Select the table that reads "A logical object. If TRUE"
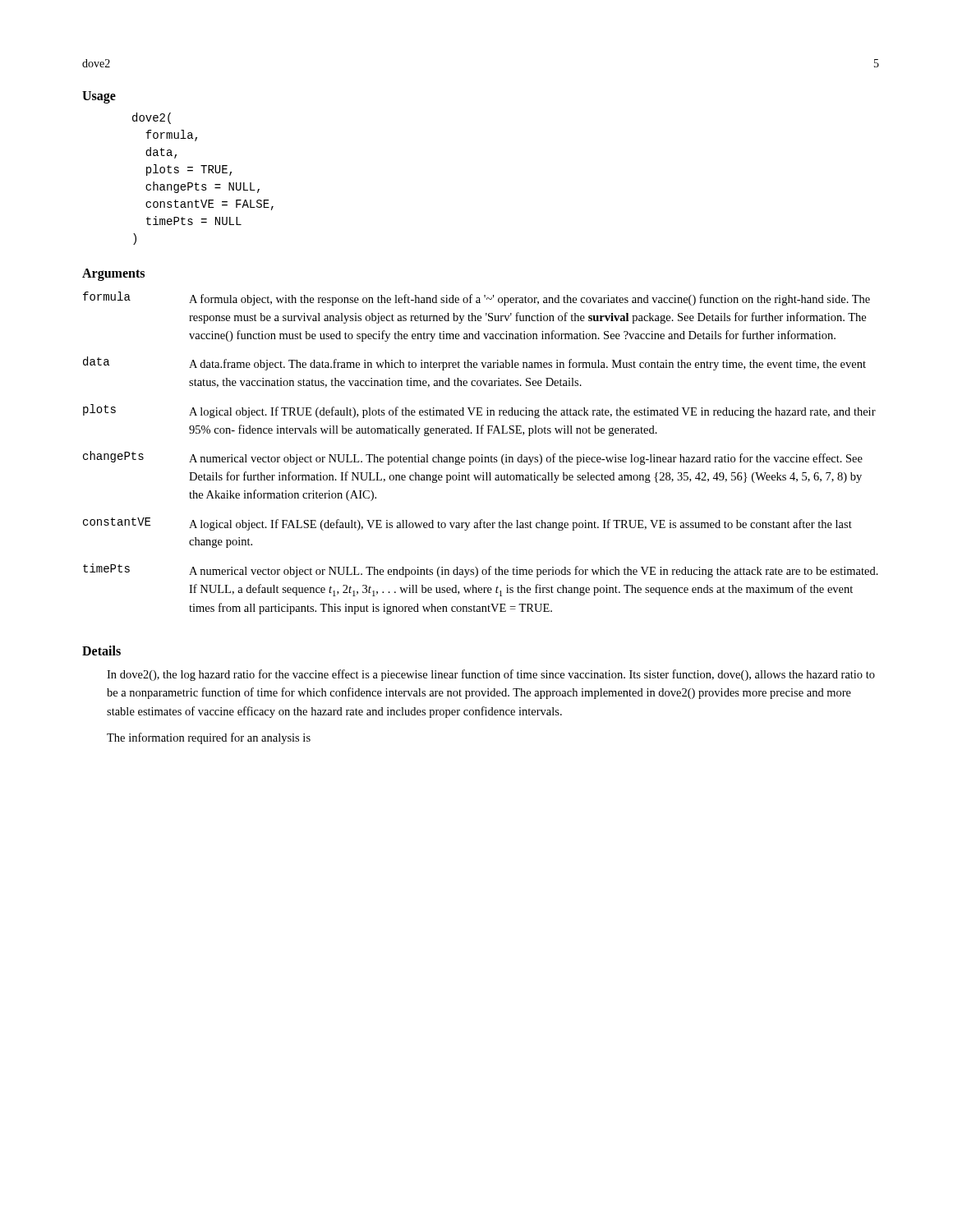Viewport: 953px width, 1232px height. click(x=481, y=457)
